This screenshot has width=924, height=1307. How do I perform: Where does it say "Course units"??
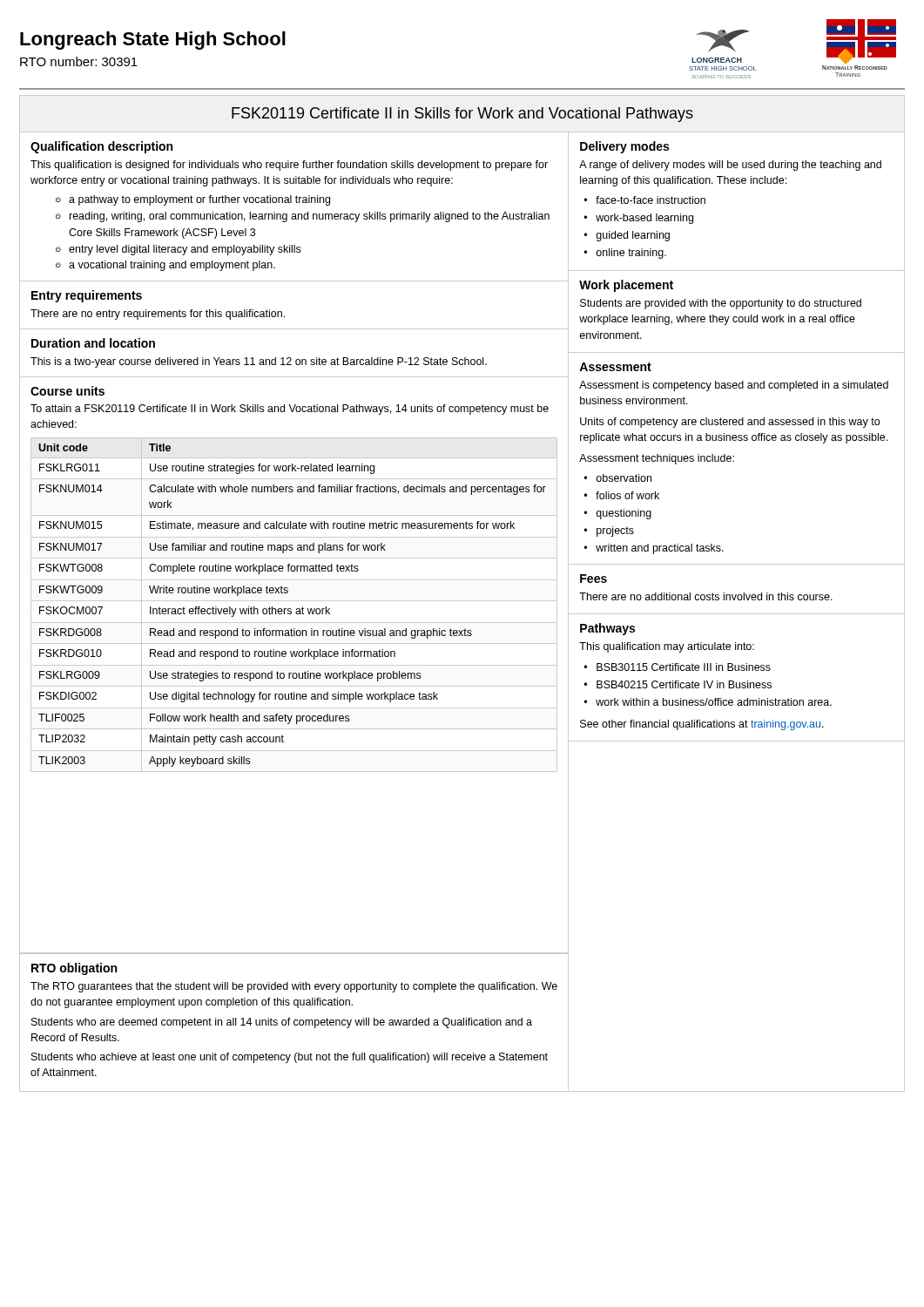[67, 391]
